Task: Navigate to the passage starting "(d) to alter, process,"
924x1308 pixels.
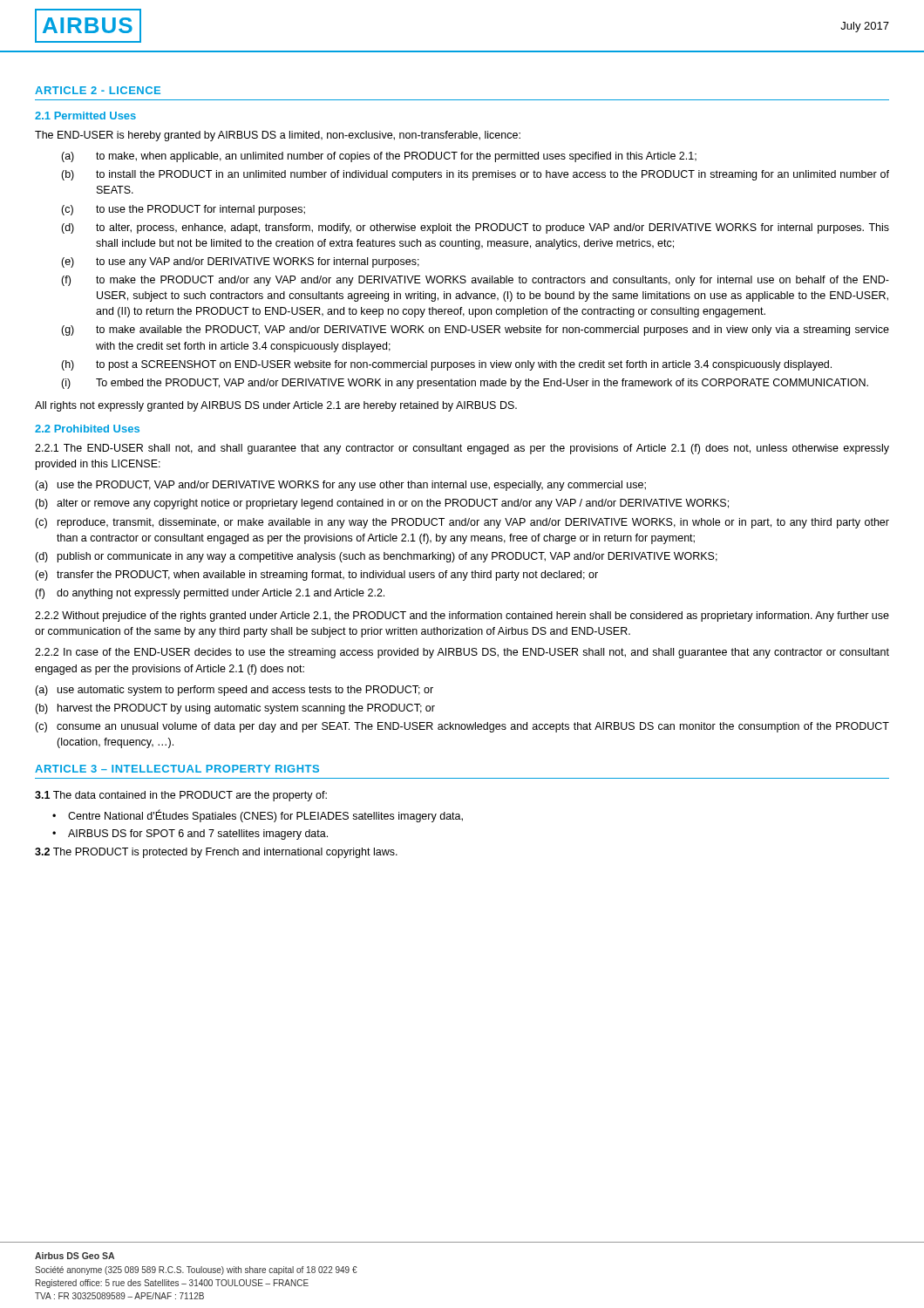Action: point(475,235)
